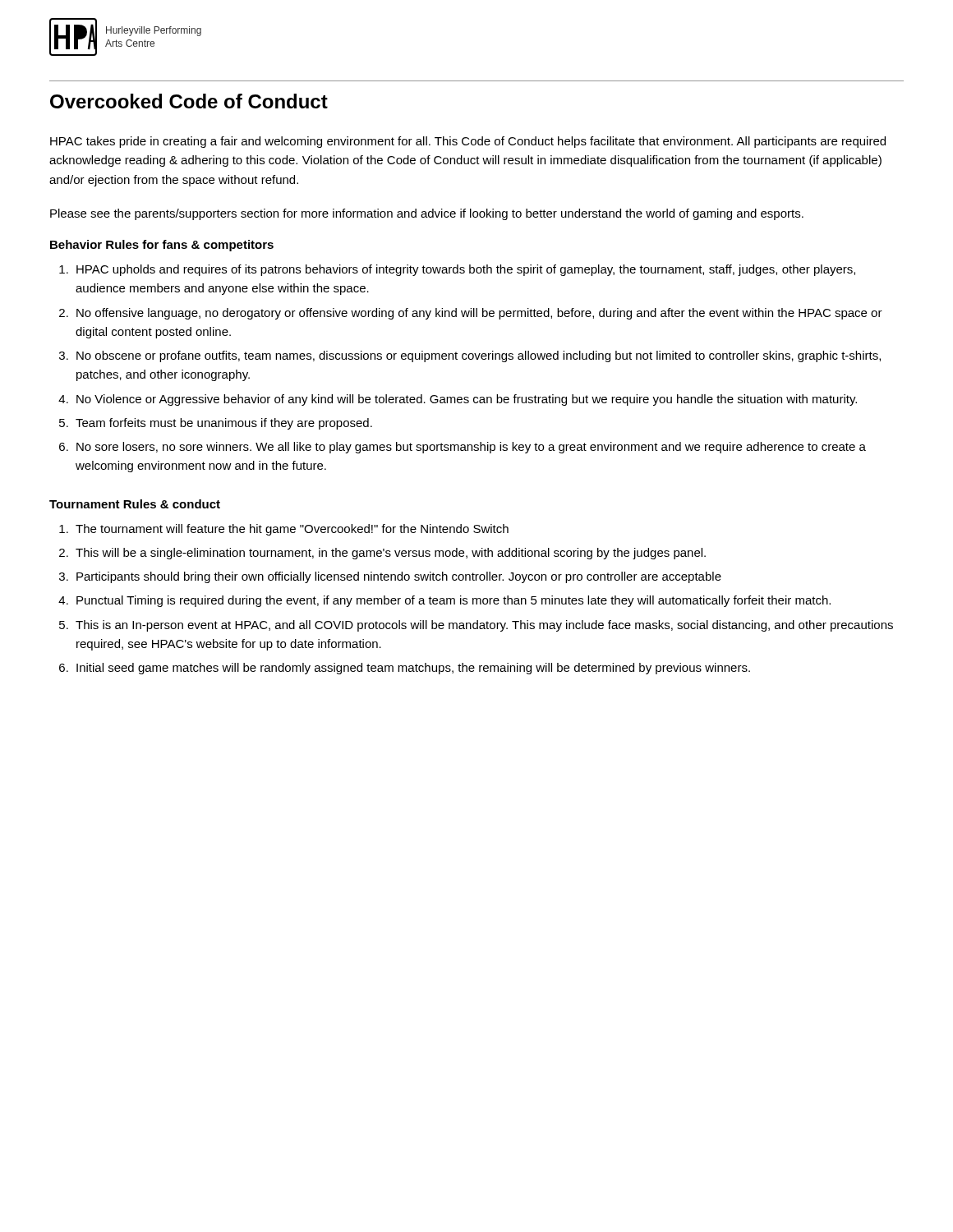Find the block on this page that starts "No sore losers, no"
The image size is (953, 1232).
point(471,456)
